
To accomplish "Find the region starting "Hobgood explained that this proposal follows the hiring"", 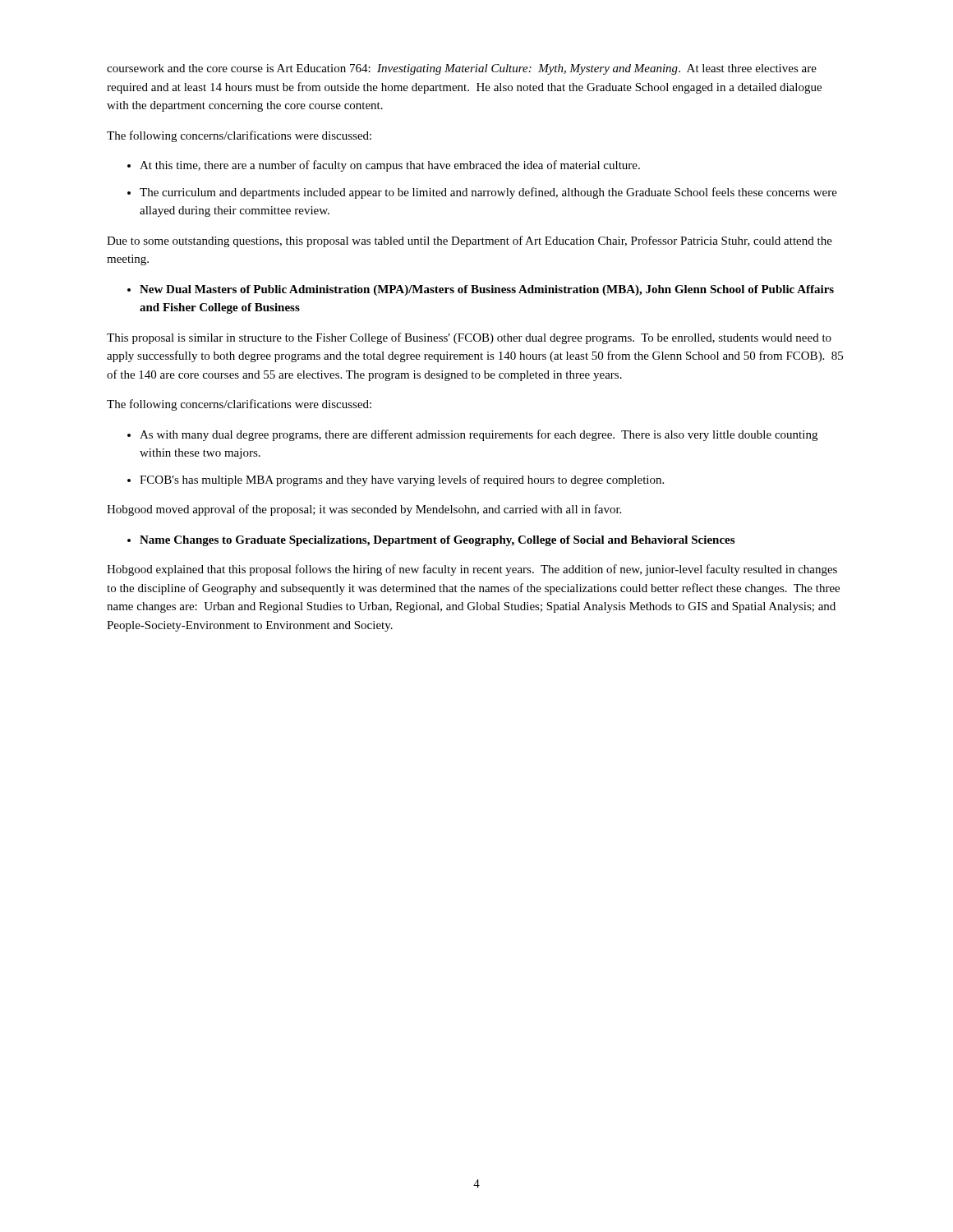I will (x=476, y=597).
